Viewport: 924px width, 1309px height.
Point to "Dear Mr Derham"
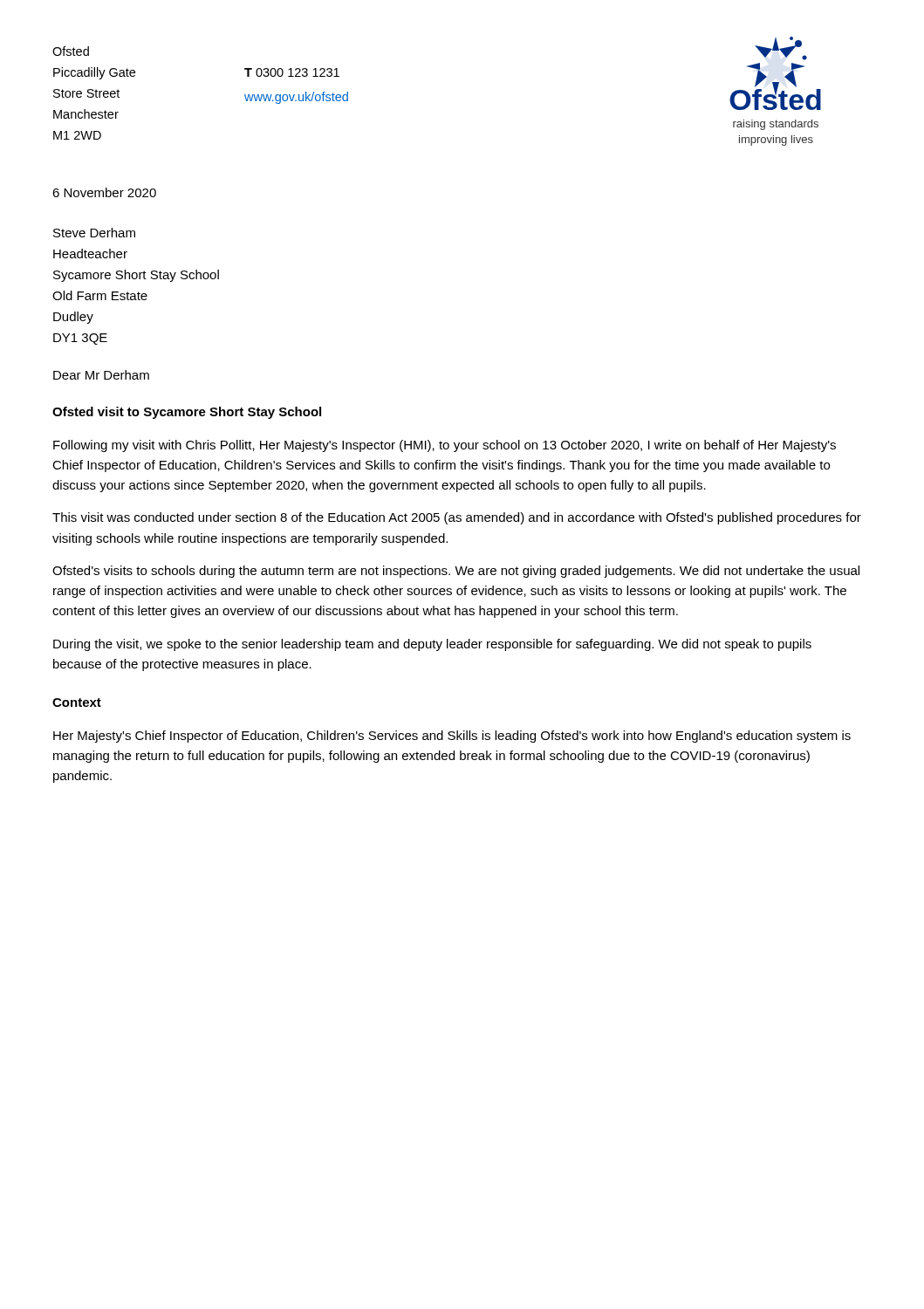[x=101, y=375]
